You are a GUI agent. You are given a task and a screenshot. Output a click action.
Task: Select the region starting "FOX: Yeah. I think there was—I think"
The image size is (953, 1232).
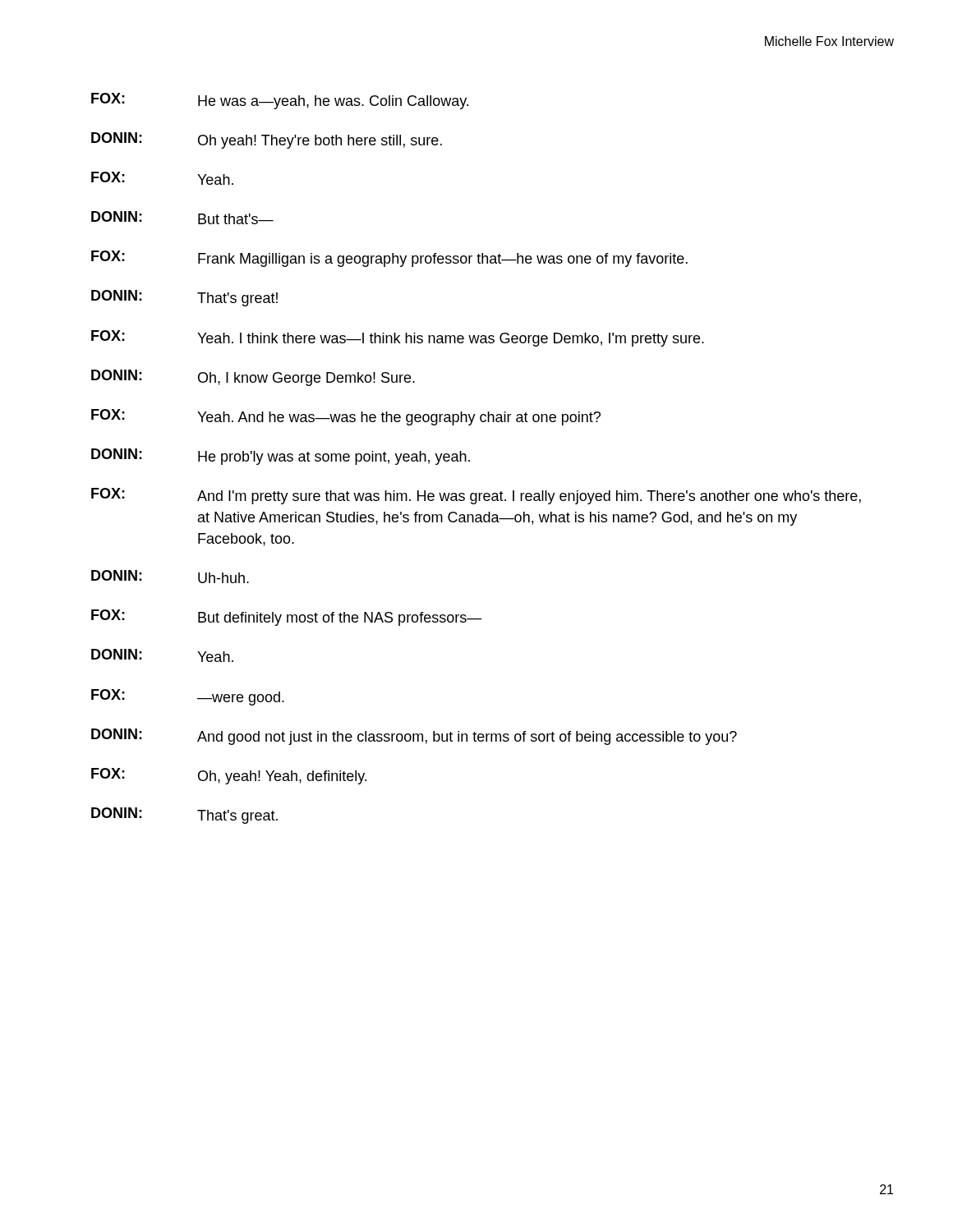(476, 338)
